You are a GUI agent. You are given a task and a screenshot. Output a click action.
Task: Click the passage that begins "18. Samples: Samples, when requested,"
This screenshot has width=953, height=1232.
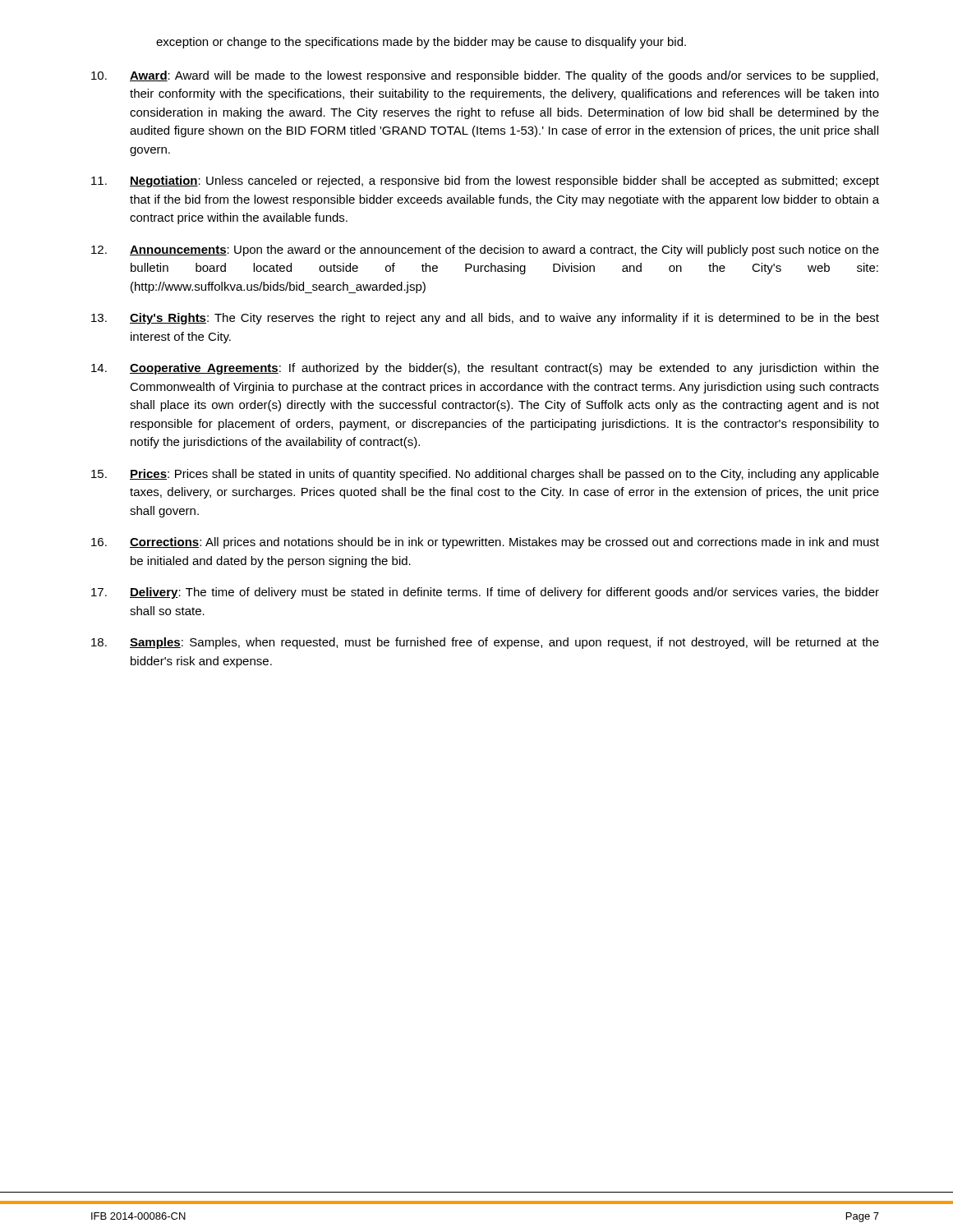tap(485, 652)
